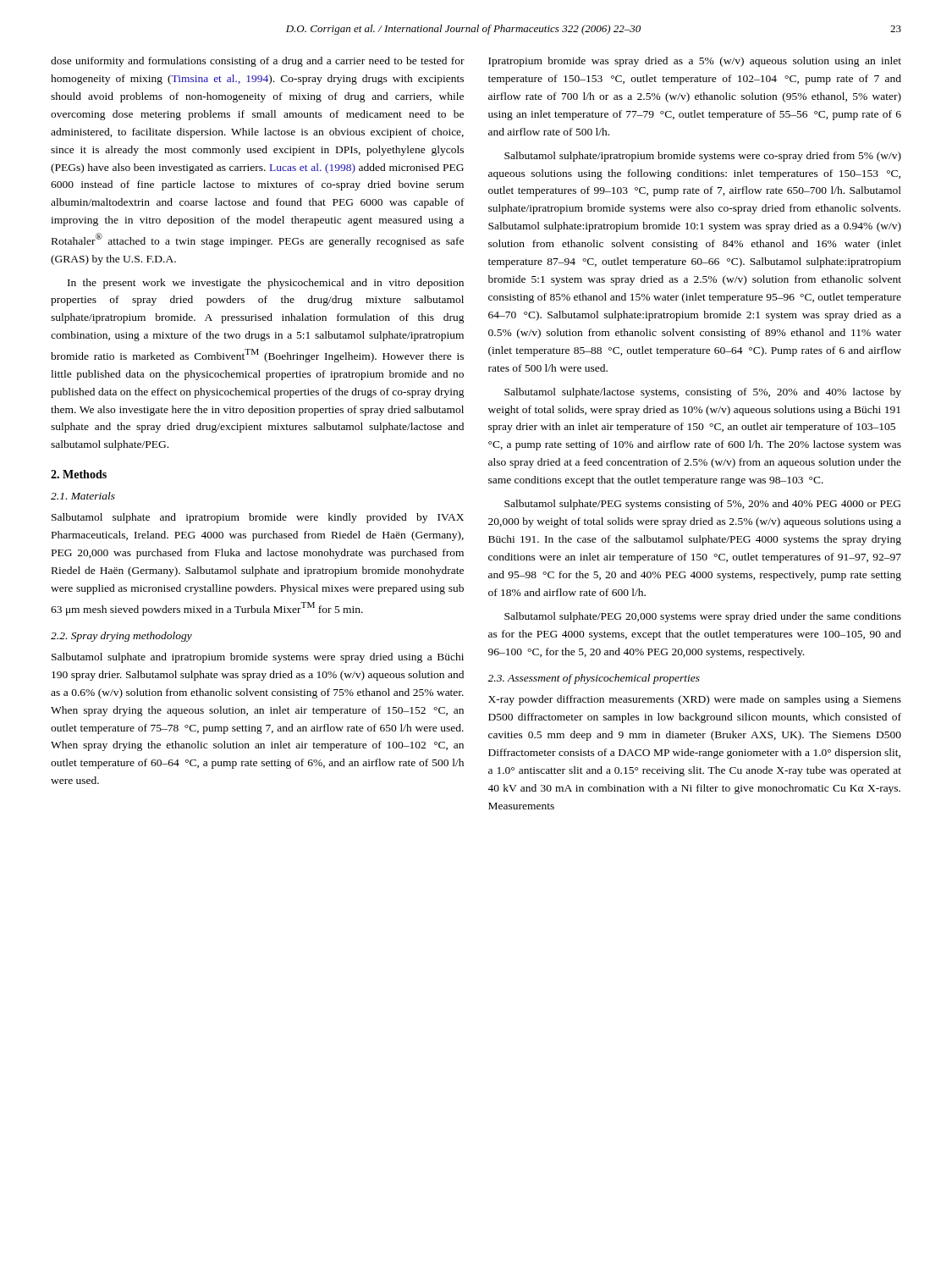952x1270 pixels.
Task: Where is the passage that starts "Salbutamol sulphate/PEG systems consisting of"?
Action: tap(695, 549)
